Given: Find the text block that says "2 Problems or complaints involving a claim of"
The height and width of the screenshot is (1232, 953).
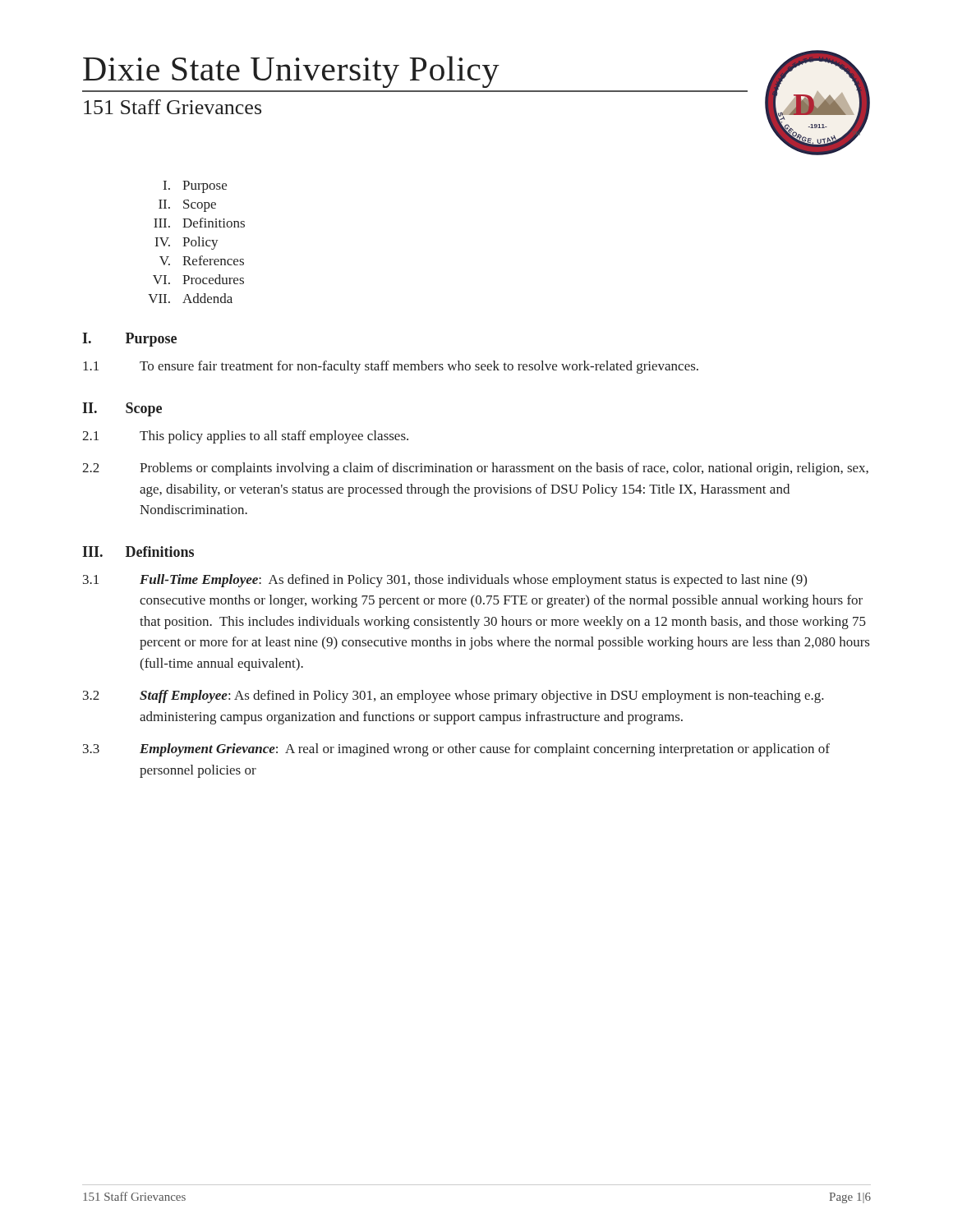Looking at the screenshot, I should tap(476, 489).
